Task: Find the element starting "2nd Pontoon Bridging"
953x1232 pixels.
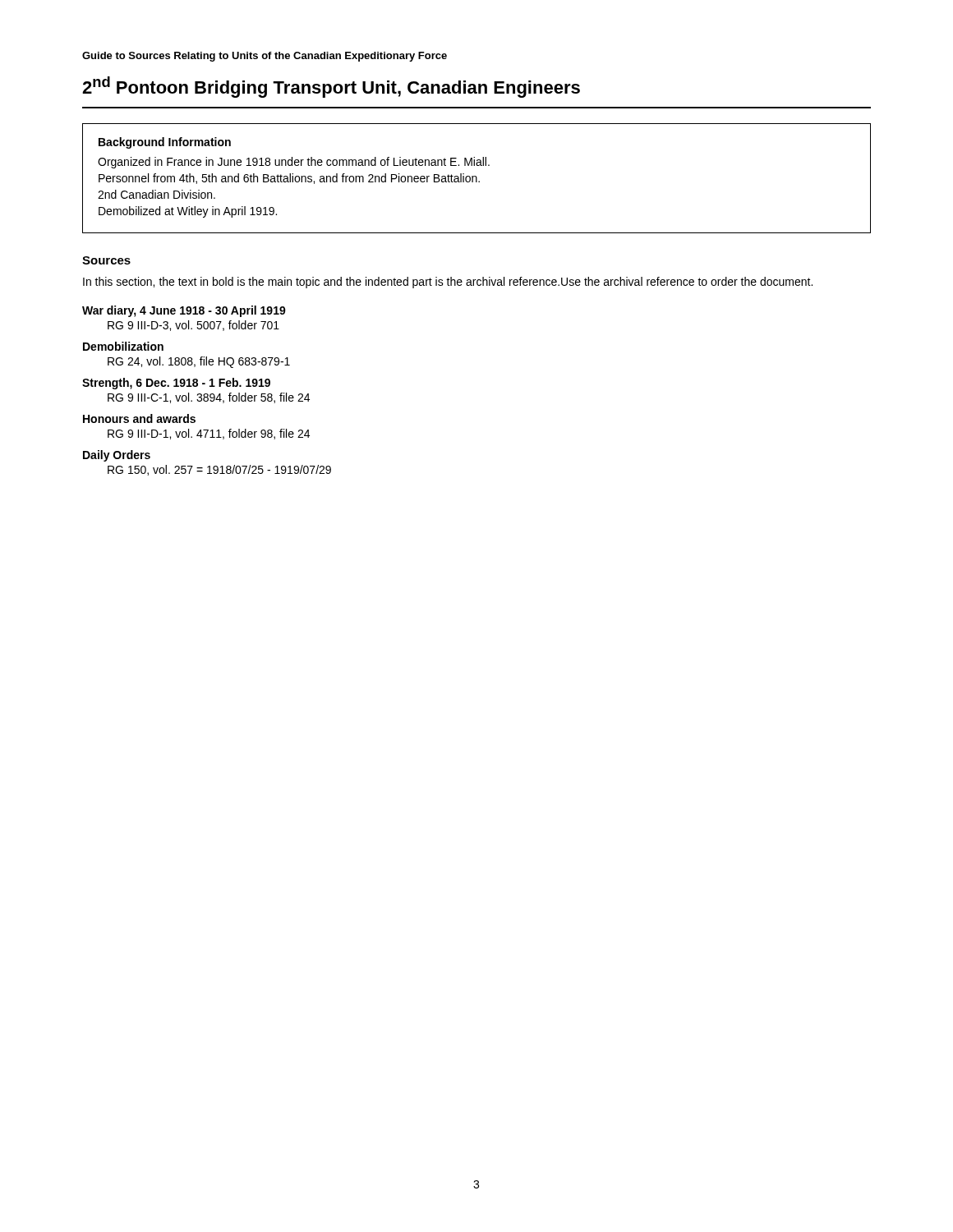Action: (x=331, y=86)
